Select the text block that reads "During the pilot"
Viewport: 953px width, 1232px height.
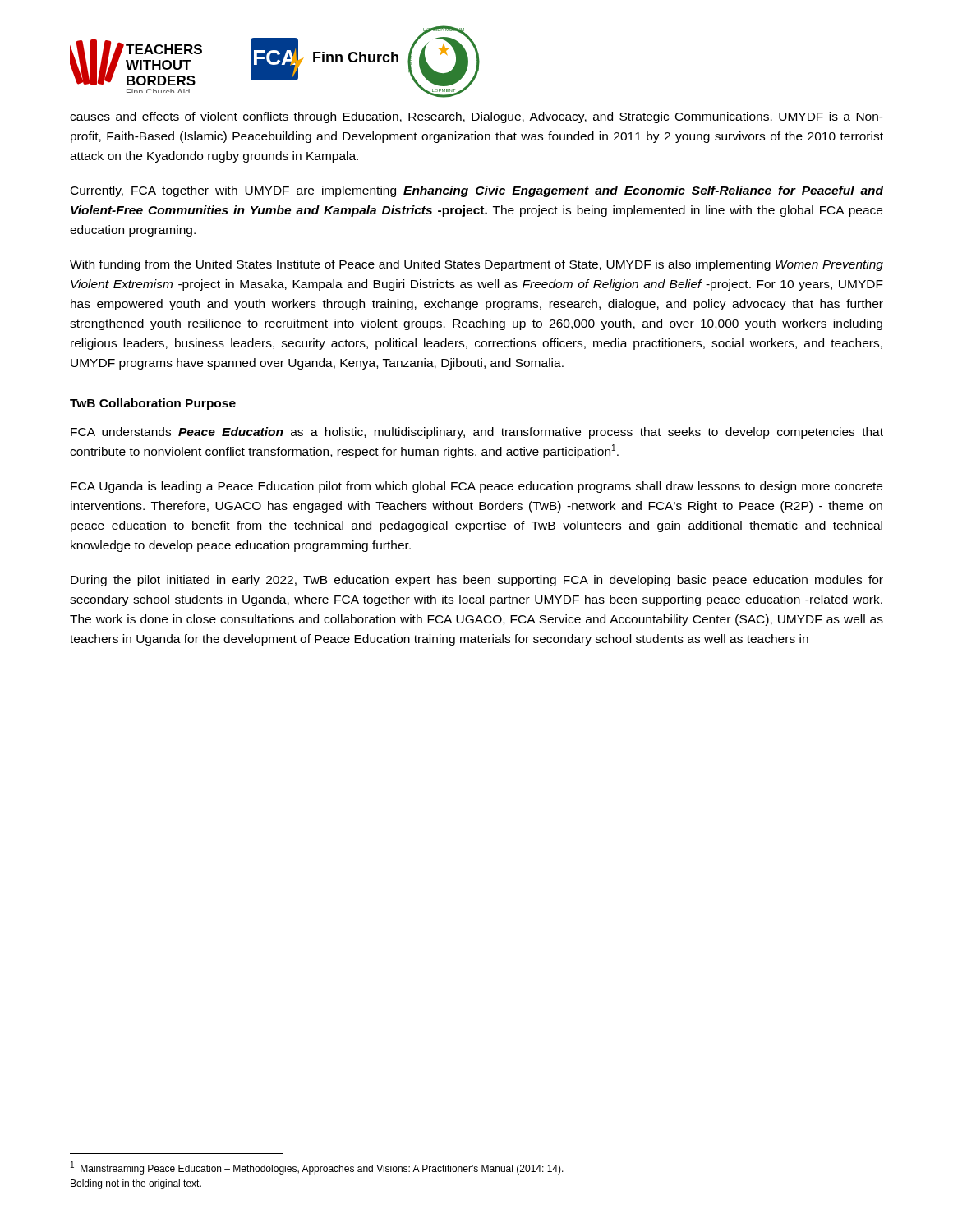(x=476, y=609)
